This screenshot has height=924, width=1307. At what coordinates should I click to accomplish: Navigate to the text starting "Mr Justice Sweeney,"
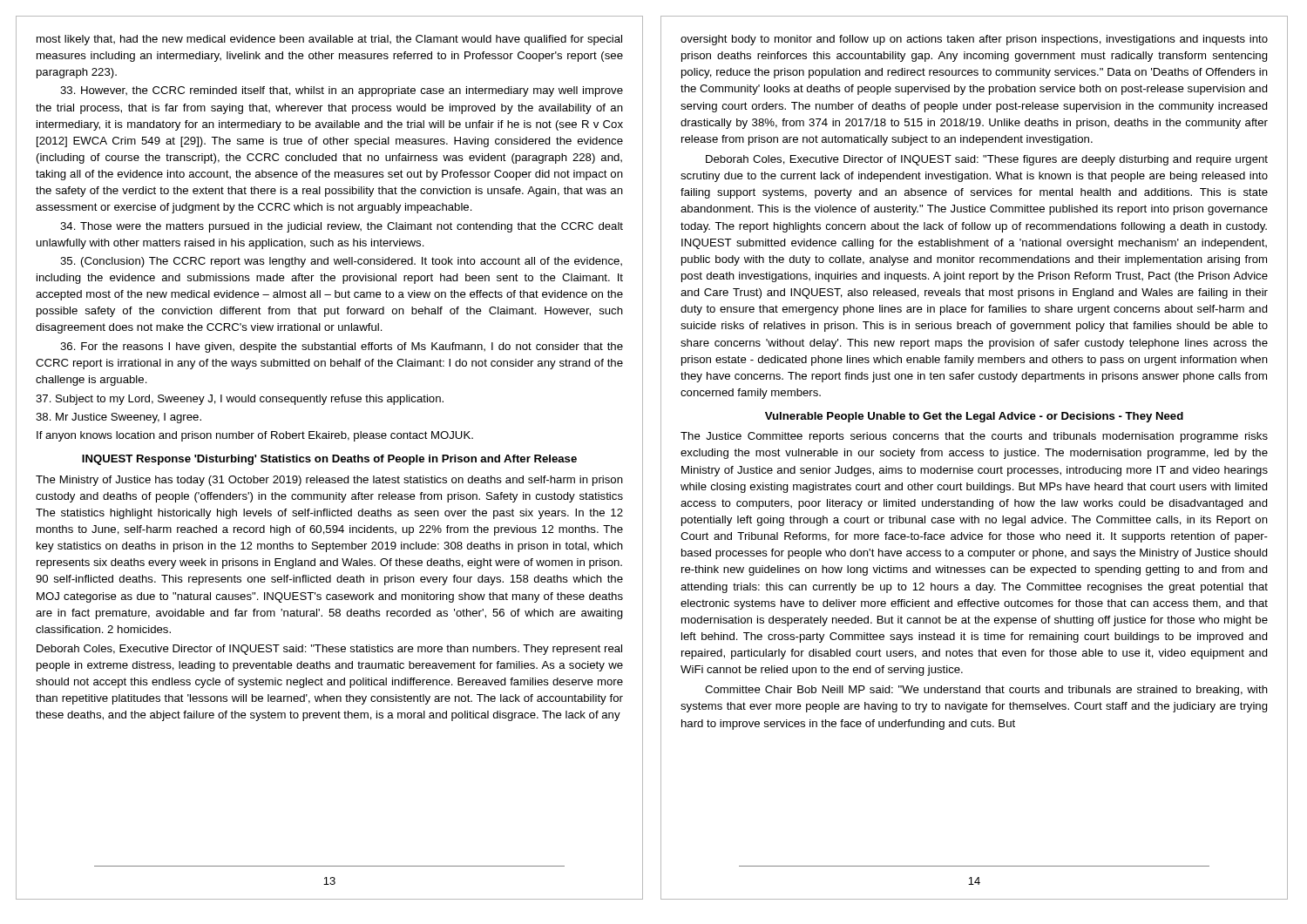[x=119, y=418]
